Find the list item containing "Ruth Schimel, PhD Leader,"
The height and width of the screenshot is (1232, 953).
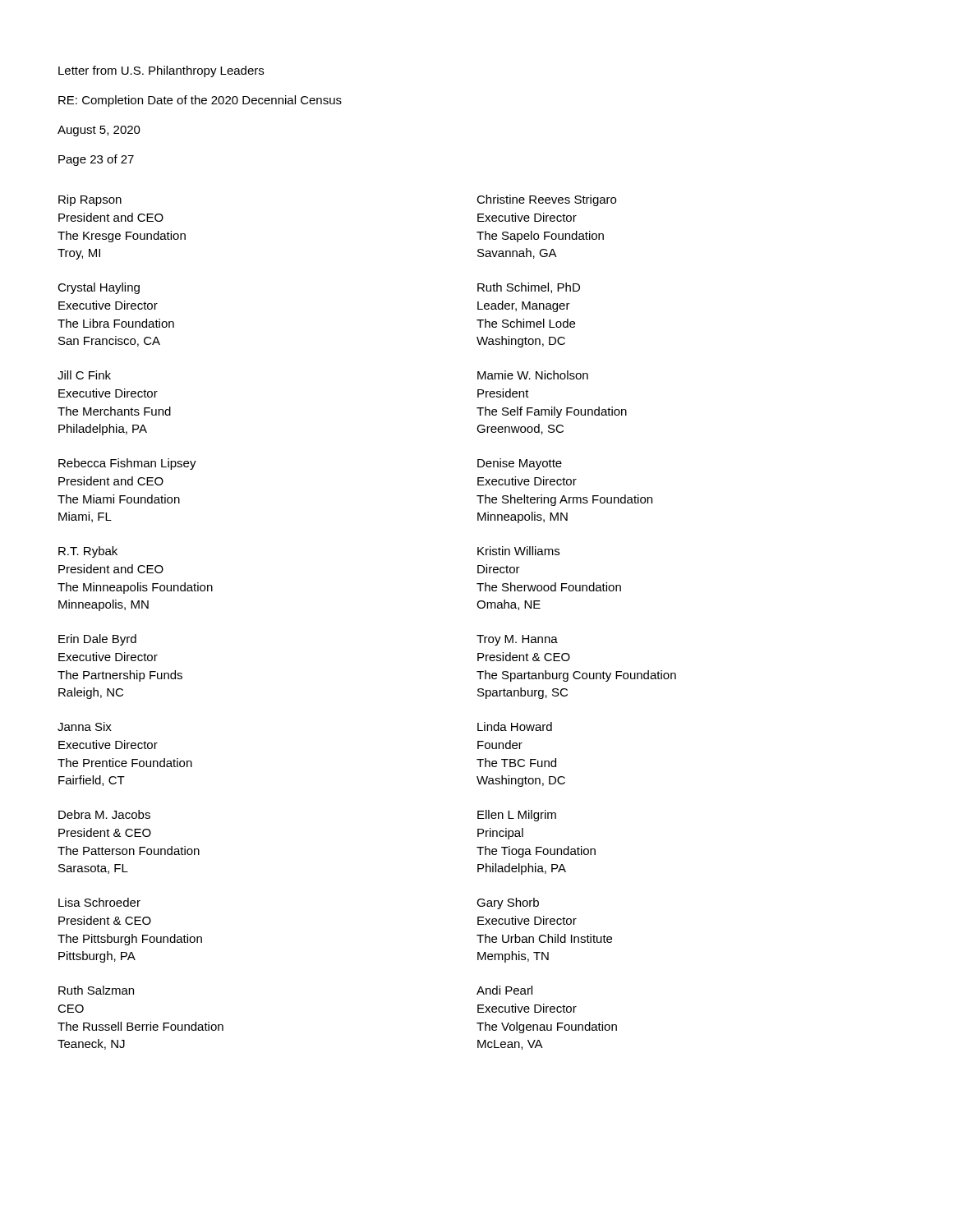pyautogui.click(x=529, y=288)
